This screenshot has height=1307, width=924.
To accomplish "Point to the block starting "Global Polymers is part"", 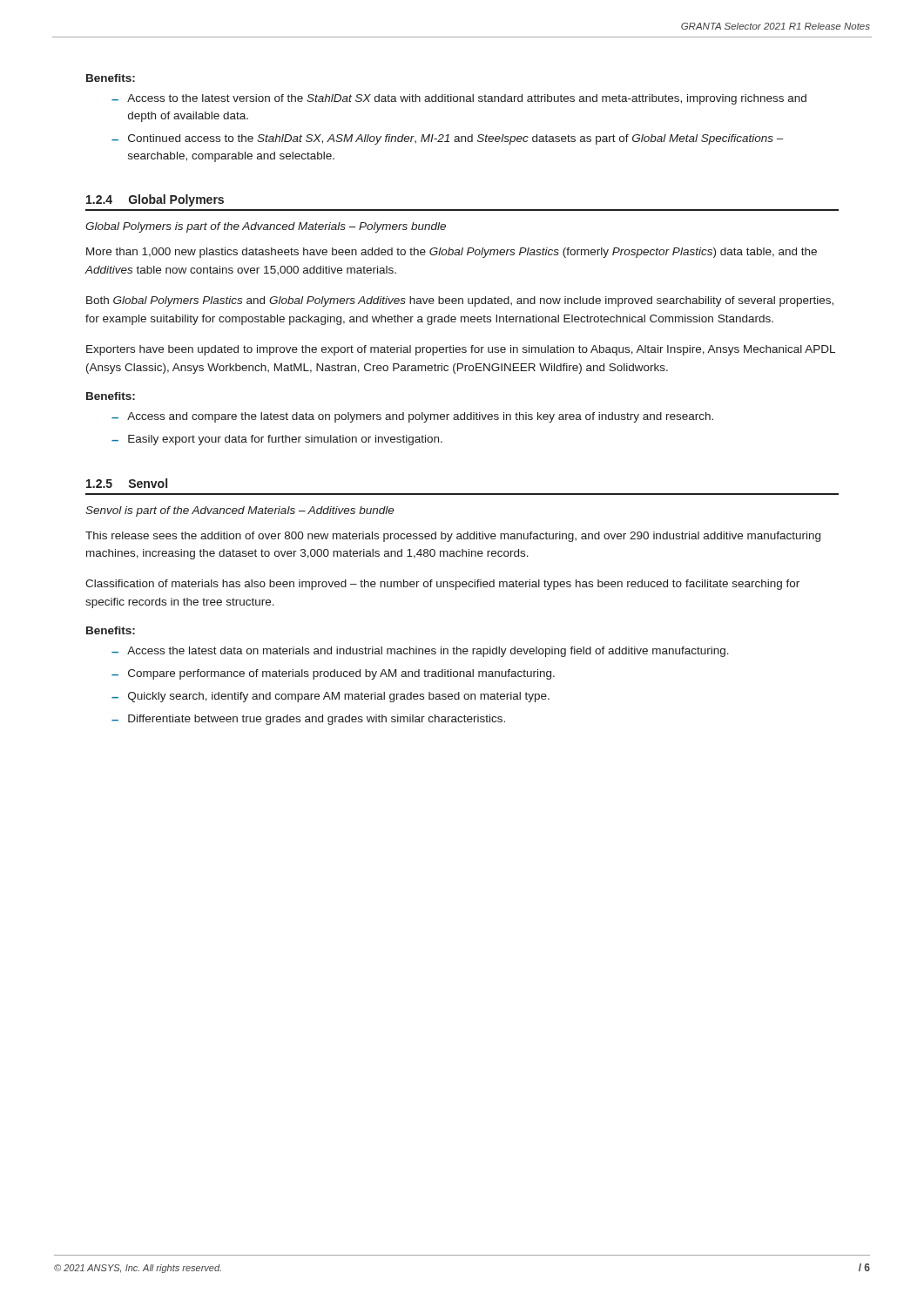I will [x=266, y=226].
